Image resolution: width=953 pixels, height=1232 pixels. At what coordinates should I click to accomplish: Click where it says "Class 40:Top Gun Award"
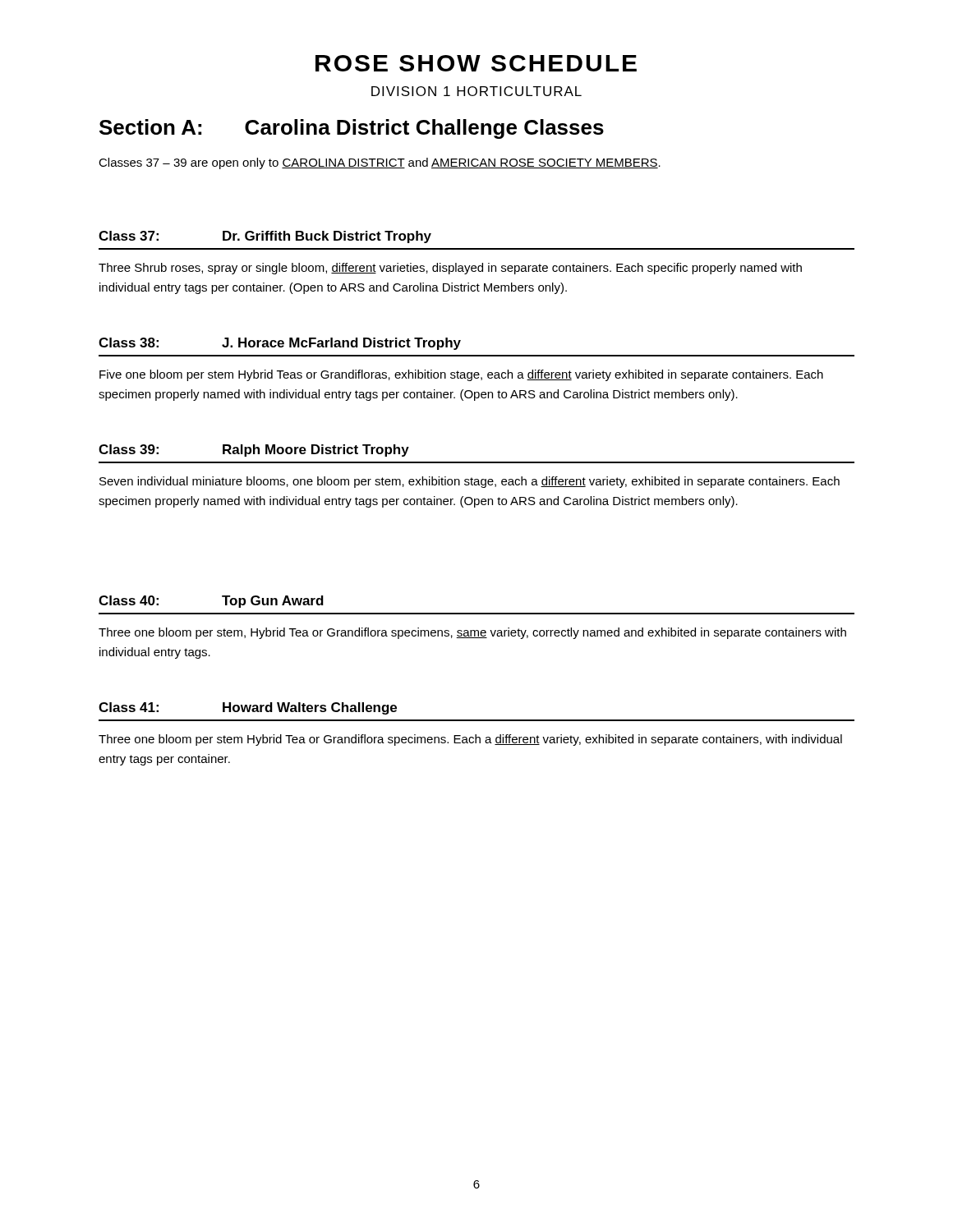(x=211, y=601)
